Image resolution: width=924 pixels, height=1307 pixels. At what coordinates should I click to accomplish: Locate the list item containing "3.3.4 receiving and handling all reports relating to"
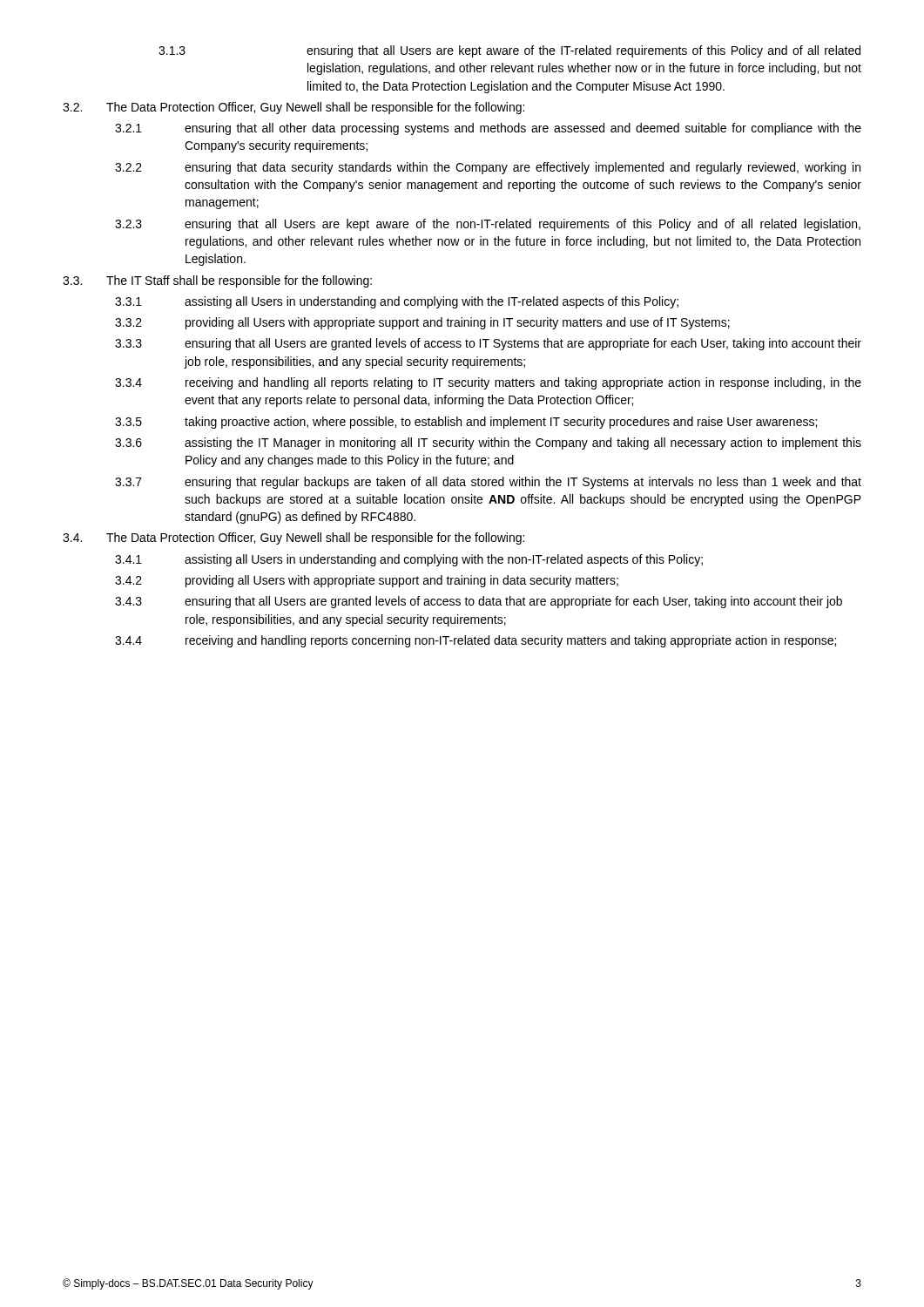click(488, 392)
